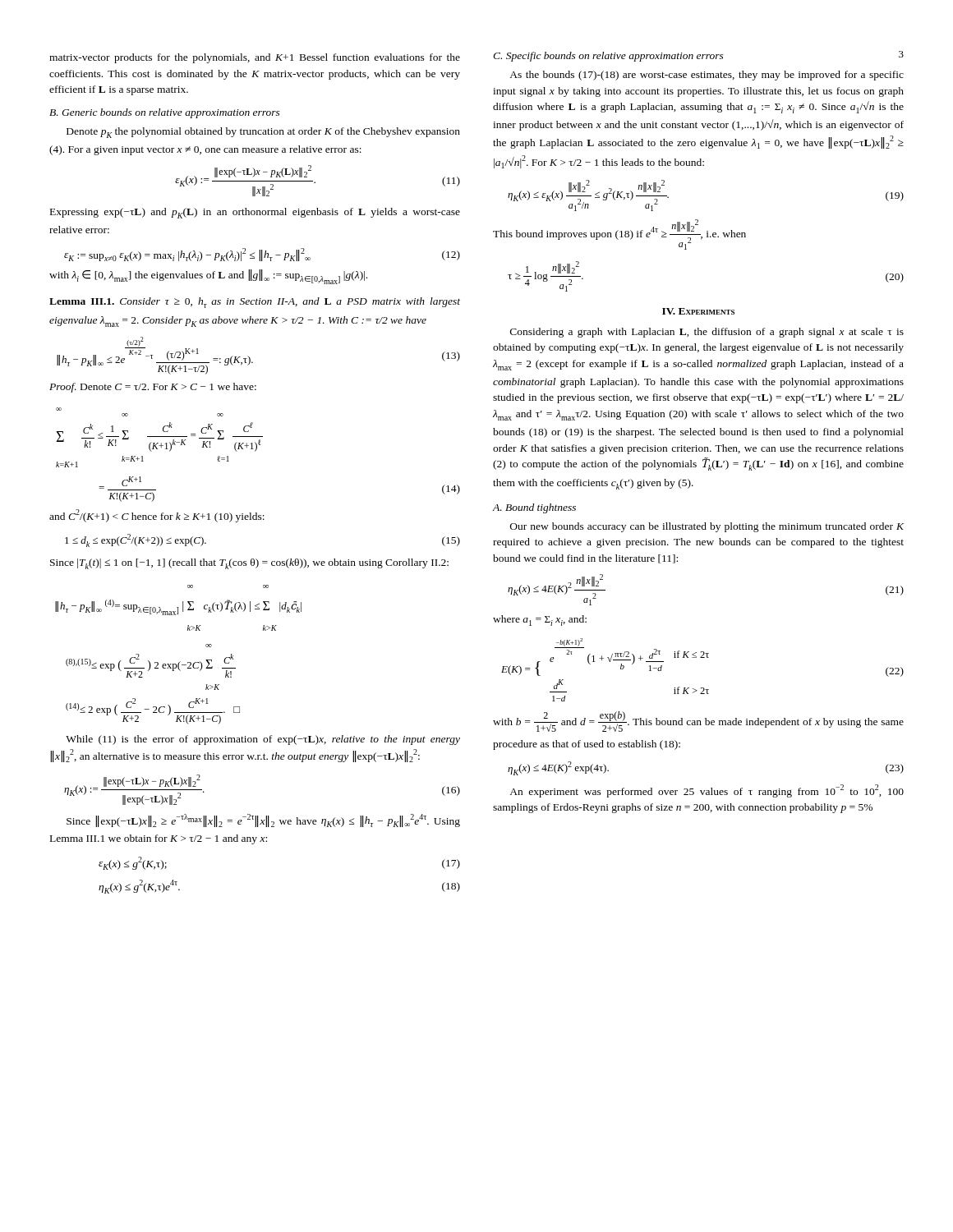Viewport: 953px width, 1232px height.
Task: Find the region starting "εK(x) ≤ g2(K,τ); (17) ηK(x)"
Action: point(126,863)
